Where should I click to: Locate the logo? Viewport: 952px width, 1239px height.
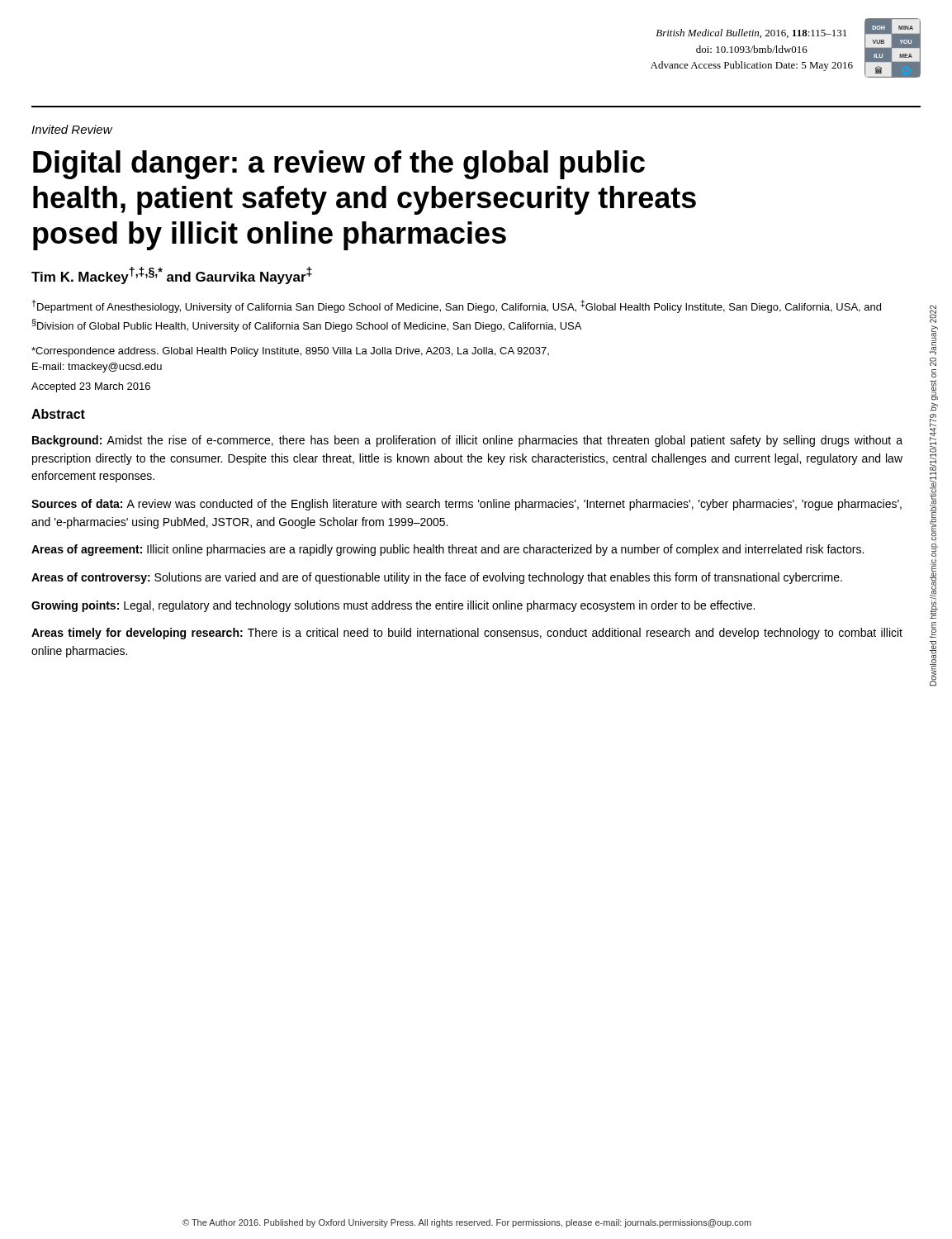coord(893,50)
